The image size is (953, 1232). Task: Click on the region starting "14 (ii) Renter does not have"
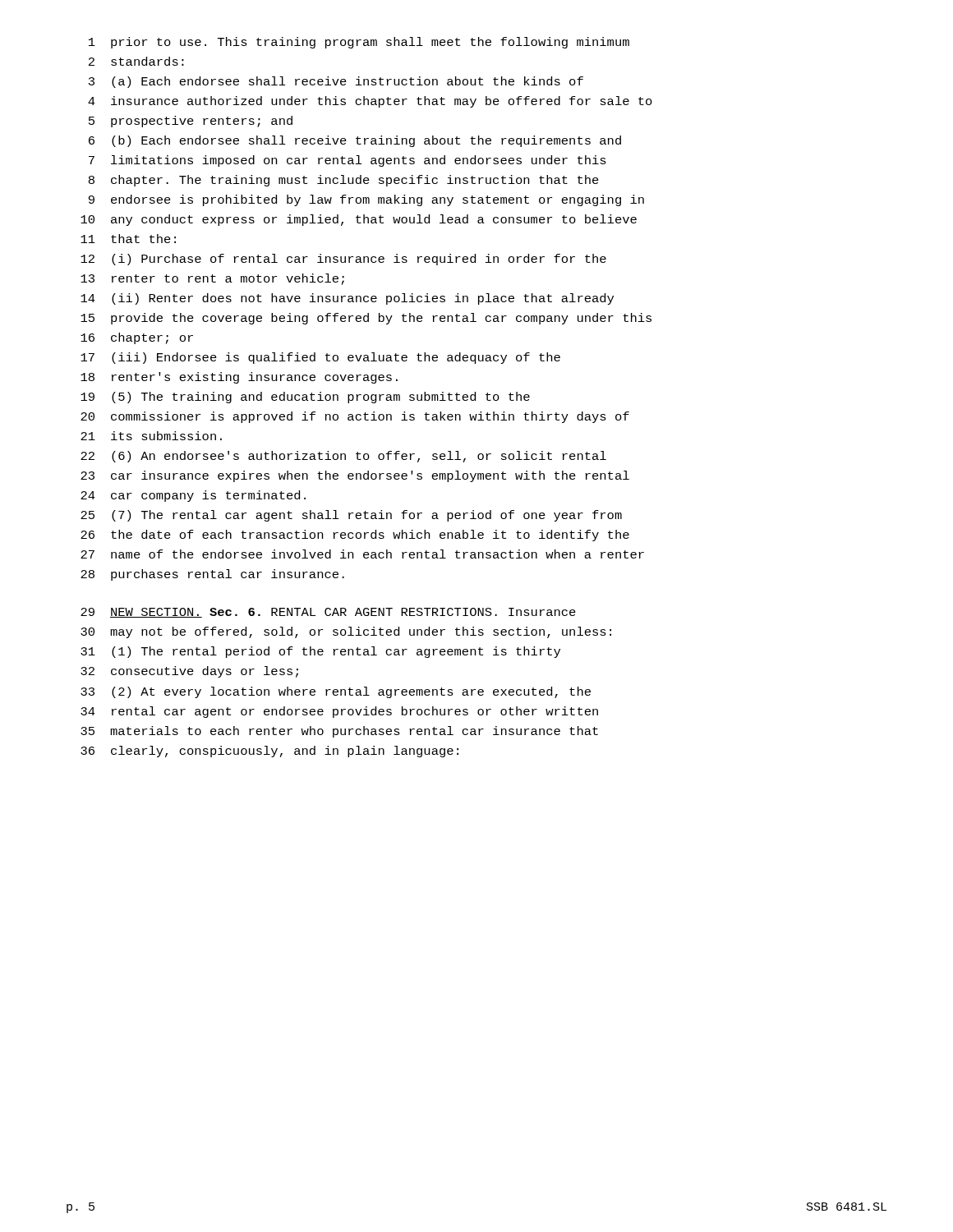coord(476,319)
